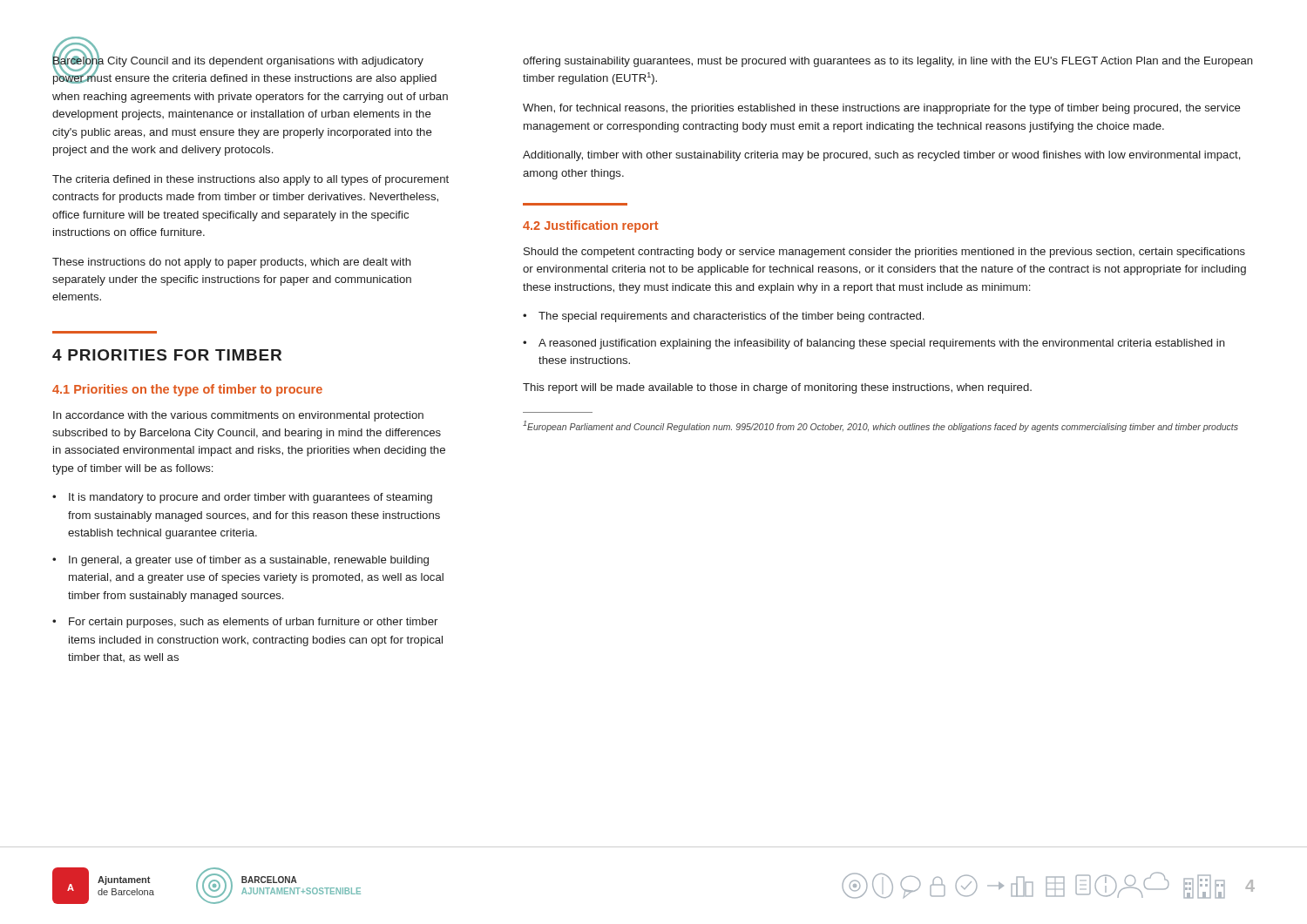1307x924 pixels.
Task: Find "4 PRIORITIES FOR TIMBER" on this page
Action: click(x=253, y=356)
